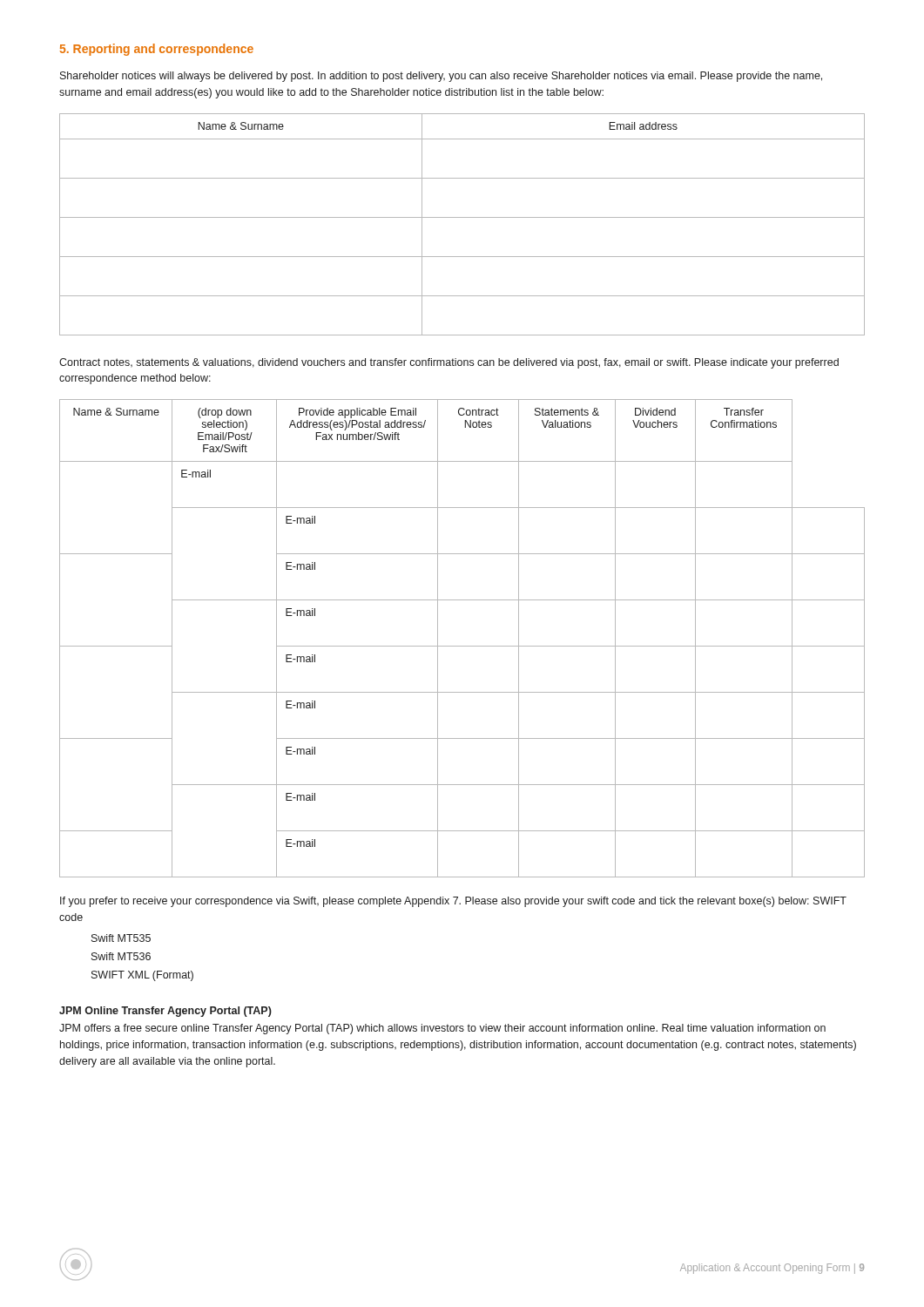Navigate to the passage starting "Swift MT535"
The height and width of the screenshot is (1307, 924).
(x=121, y=938)
